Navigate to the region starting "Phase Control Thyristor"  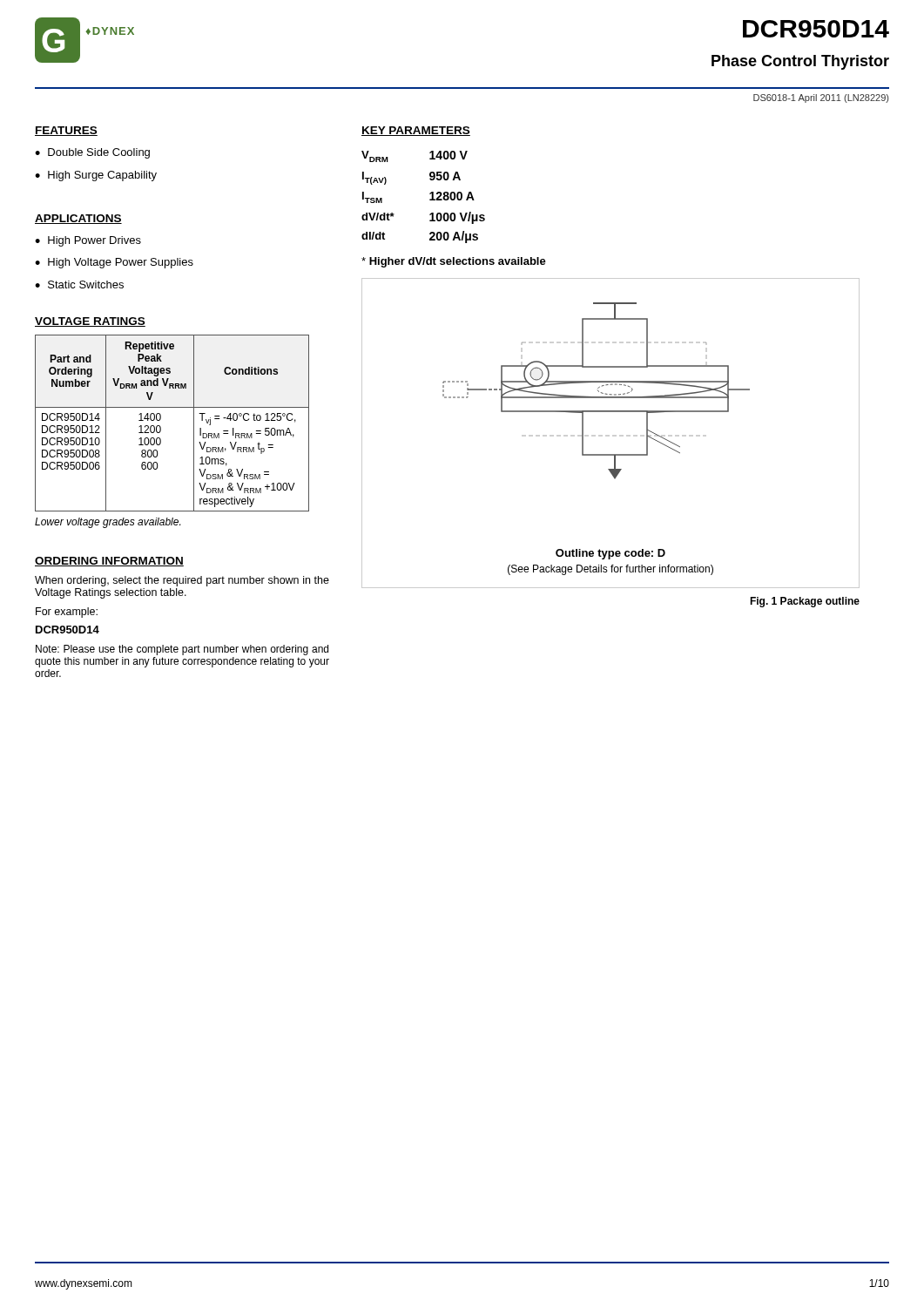point(800,61)
